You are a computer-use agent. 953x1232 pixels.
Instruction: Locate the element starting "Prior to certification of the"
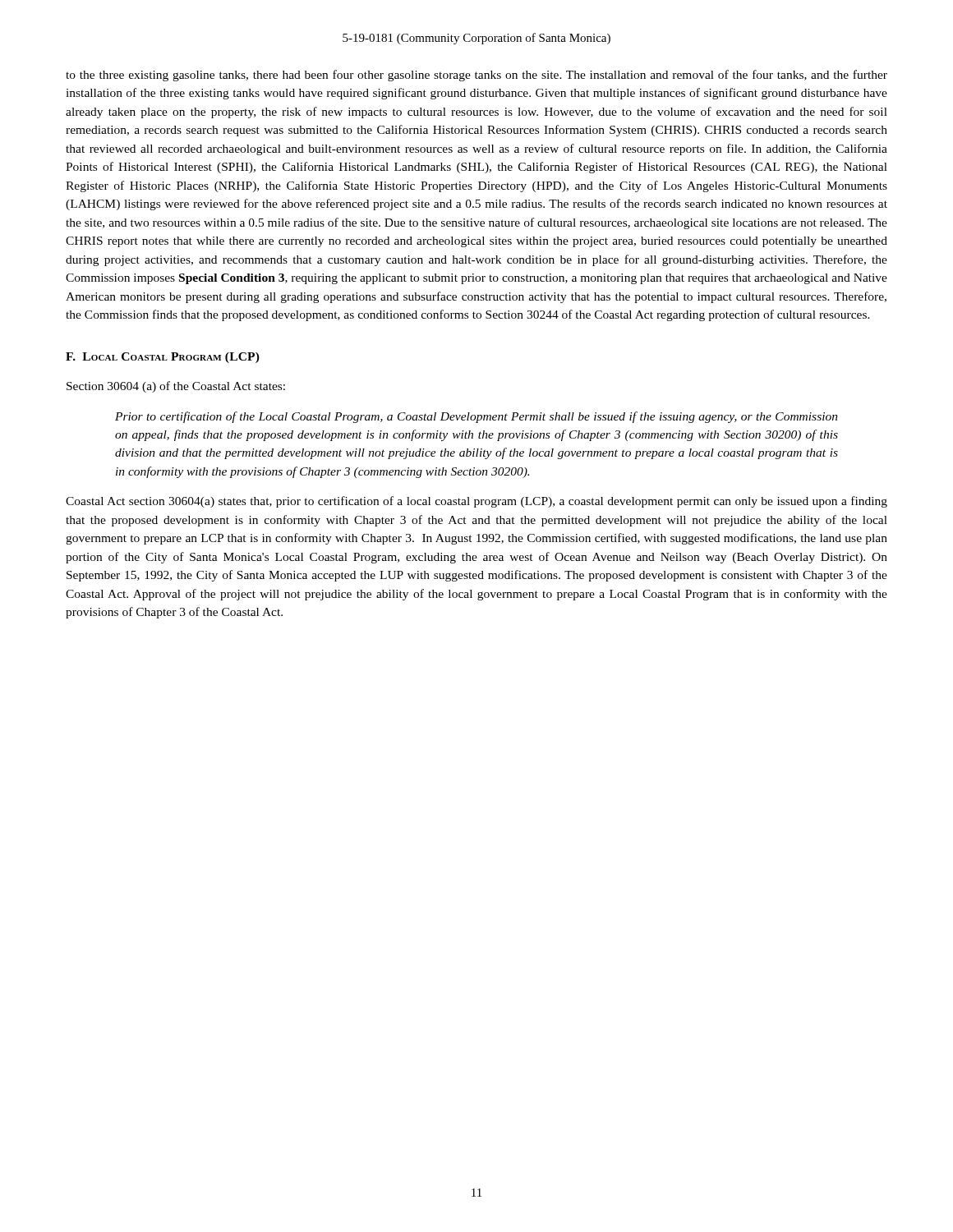pyautogui.click(x=476, y=443)
